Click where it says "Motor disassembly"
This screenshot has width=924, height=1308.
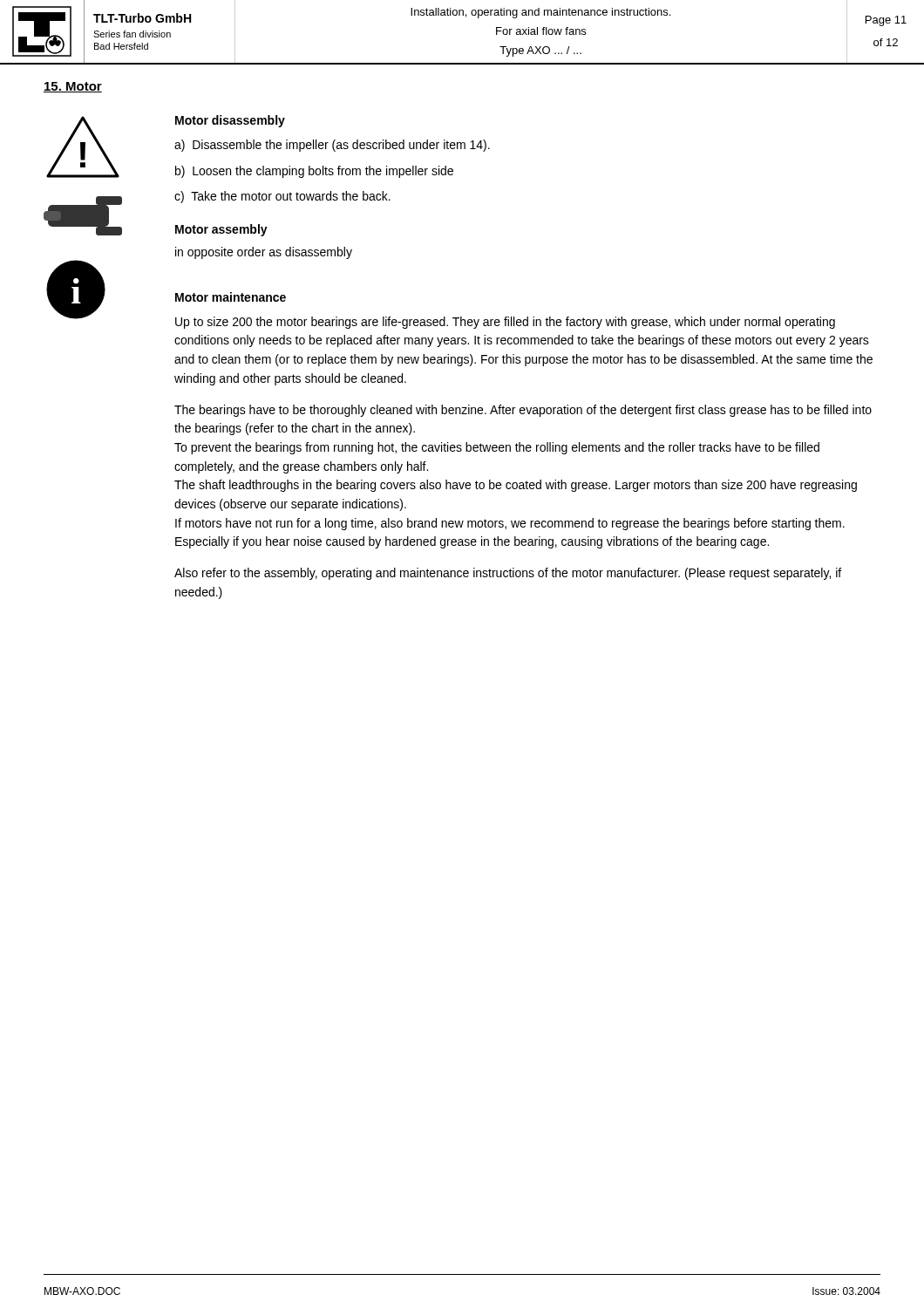pos(230,120)
